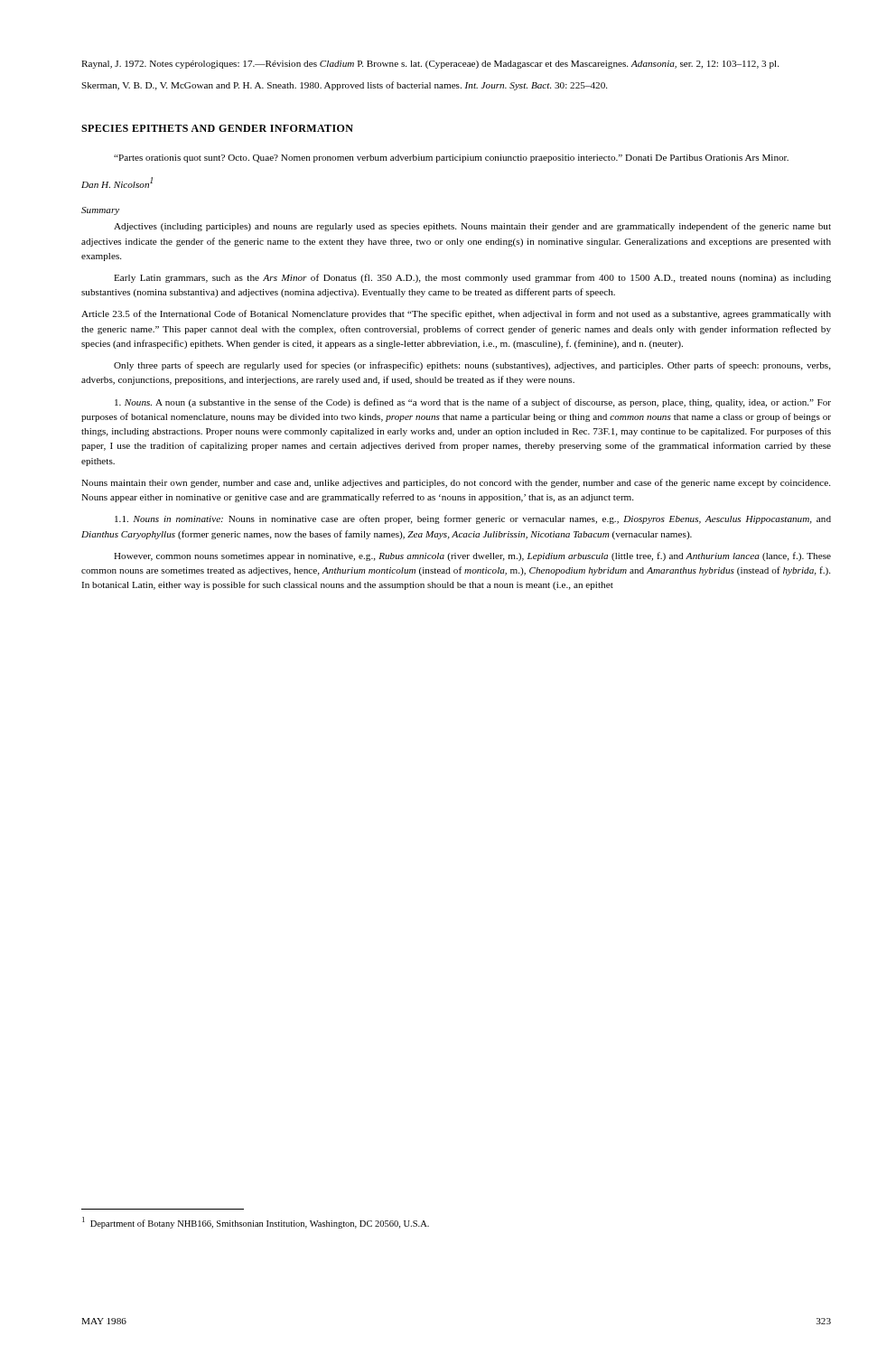Screen dimensions: 1355x896
Task: Select the list item that reads "1. Nouns in nominative: Nouns in nominative case"
Action: tap(456, 526)
